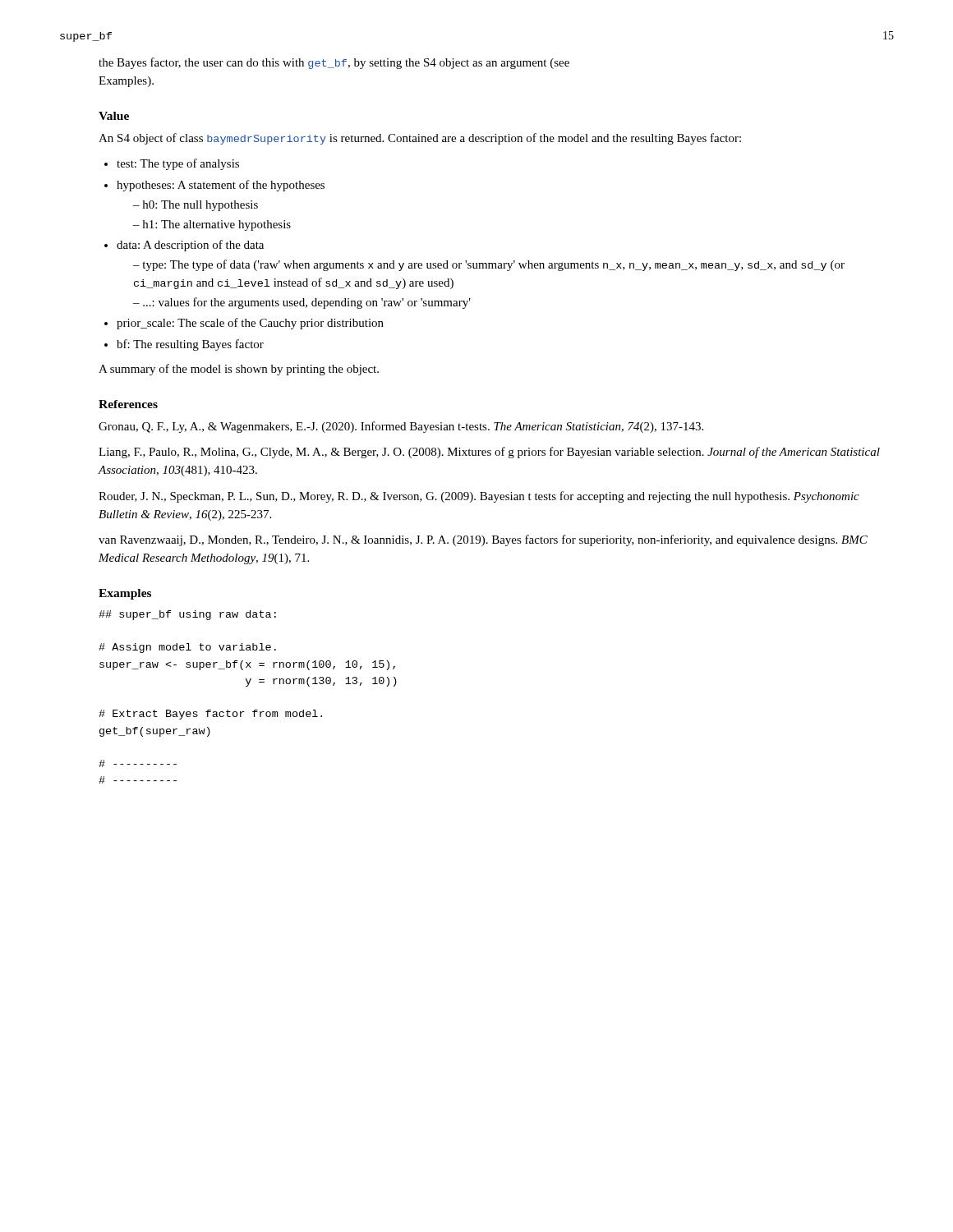953x1232 pixels.
Task: Click on the passage starting "Liang, F., Paulo, R., Molina,"
Action: [x=496, y=462]
